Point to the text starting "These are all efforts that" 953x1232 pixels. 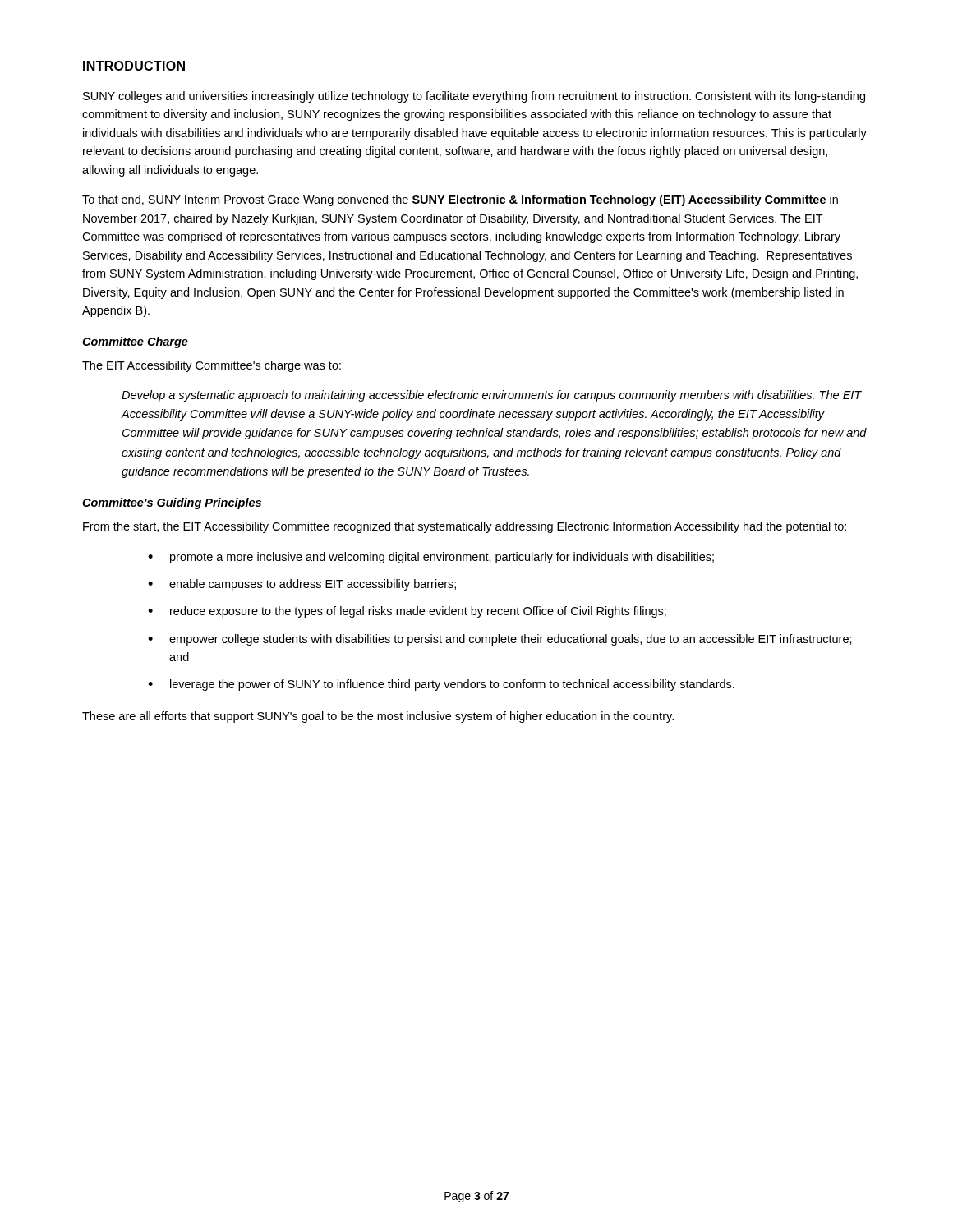[x=378, y=716]
